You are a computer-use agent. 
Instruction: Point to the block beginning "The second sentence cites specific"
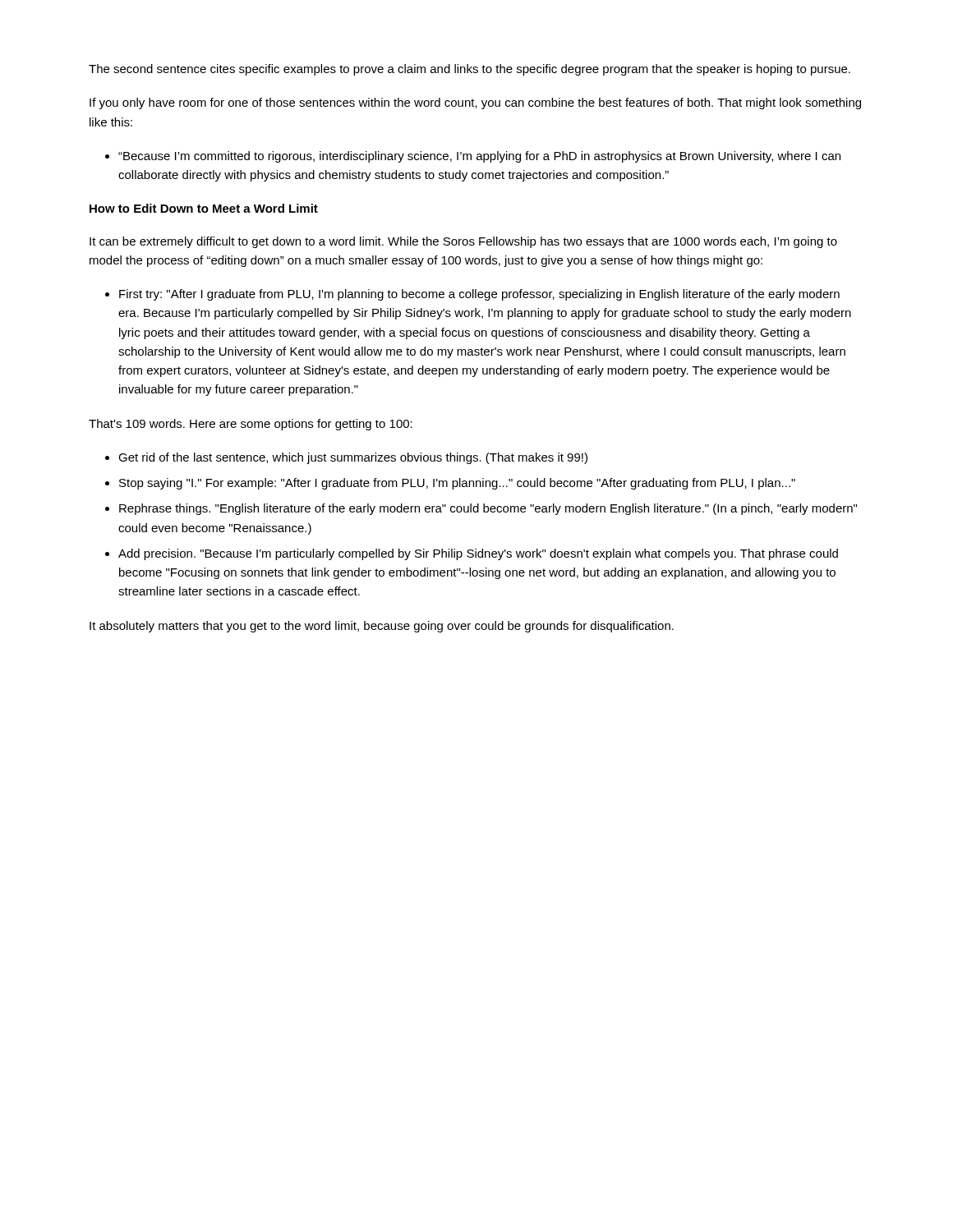[x=470, y=69]
